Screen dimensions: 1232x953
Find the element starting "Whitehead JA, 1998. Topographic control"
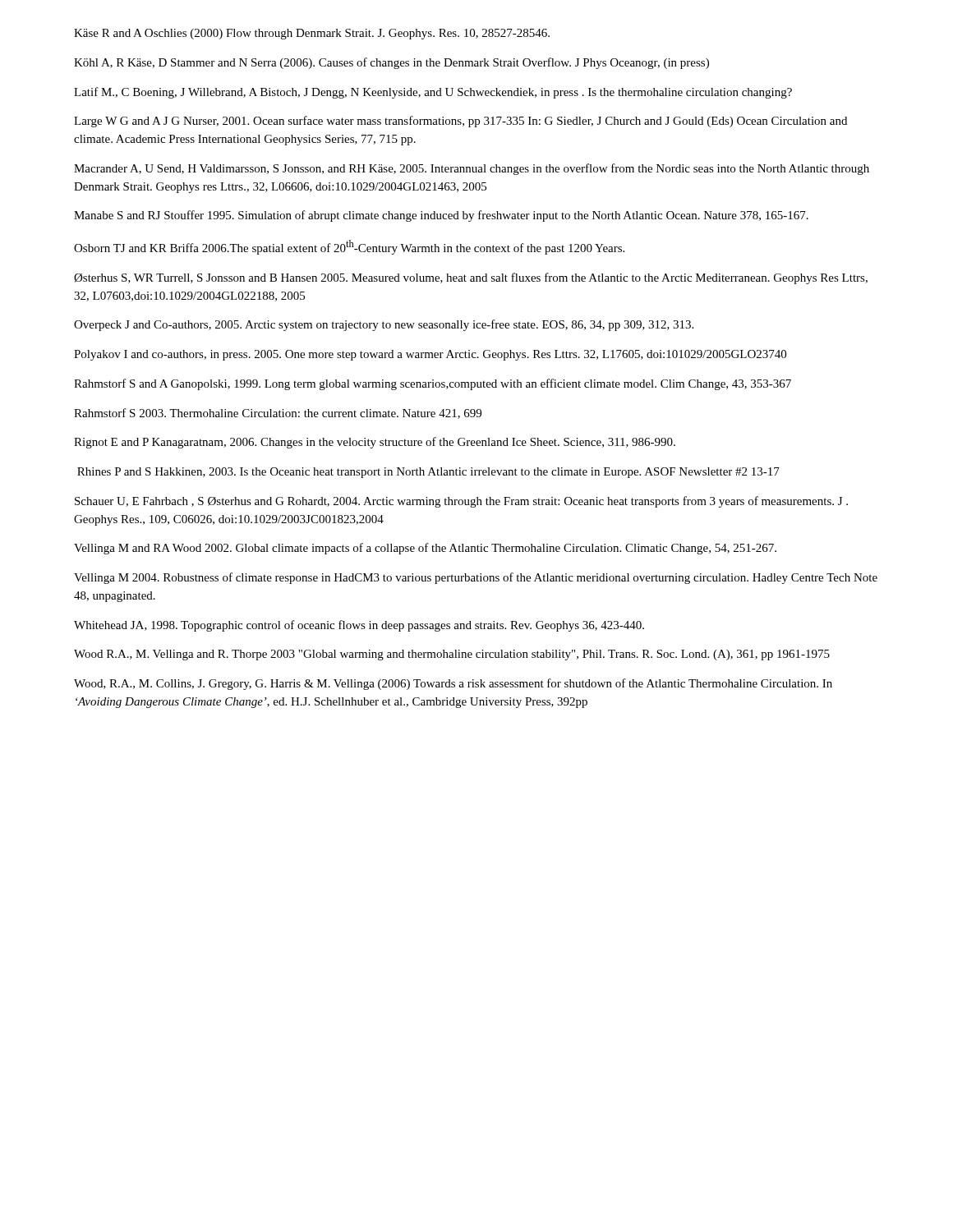coord(359,625)
